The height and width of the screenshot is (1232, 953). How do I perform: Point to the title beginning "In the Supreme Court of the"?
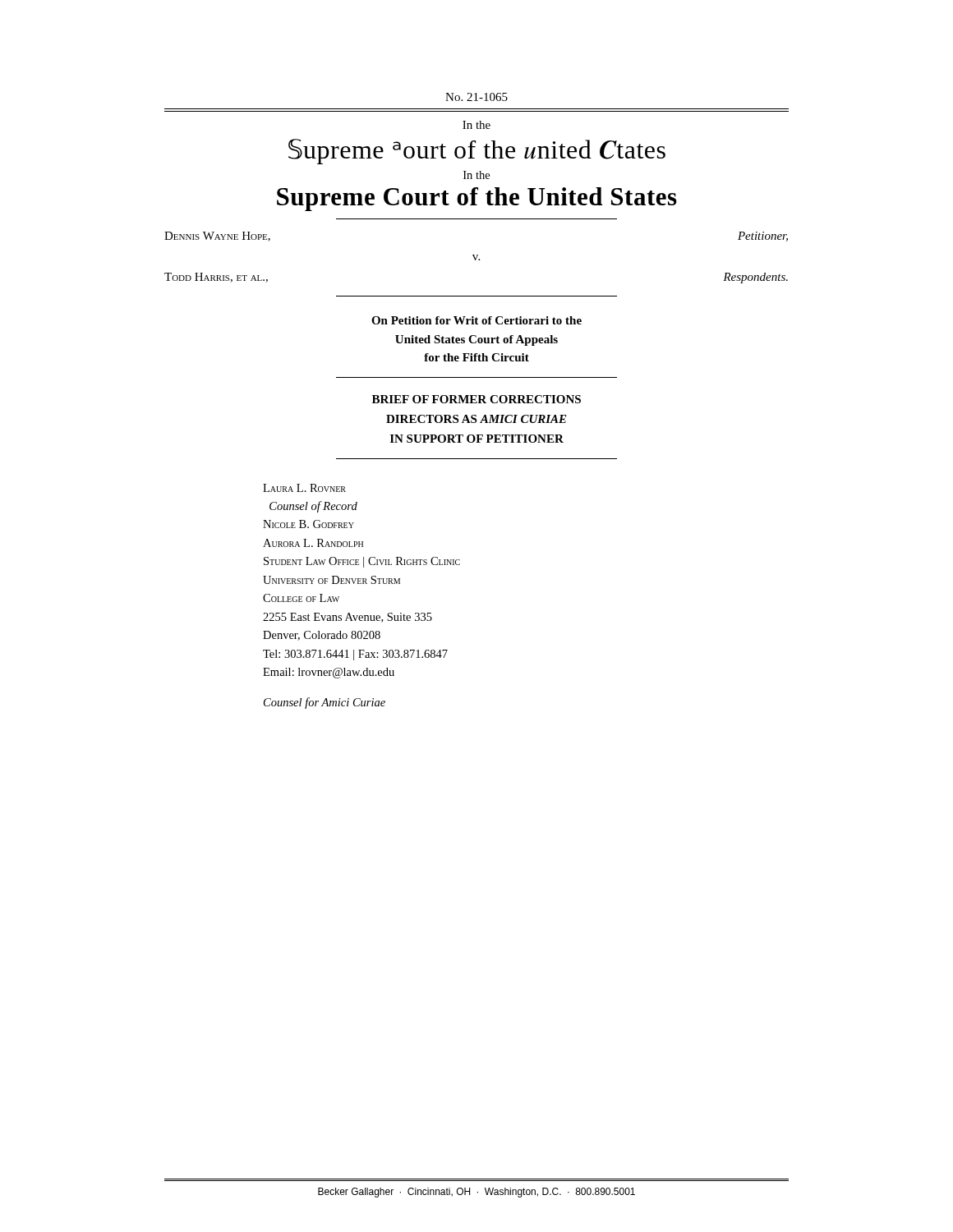[476, 190]
